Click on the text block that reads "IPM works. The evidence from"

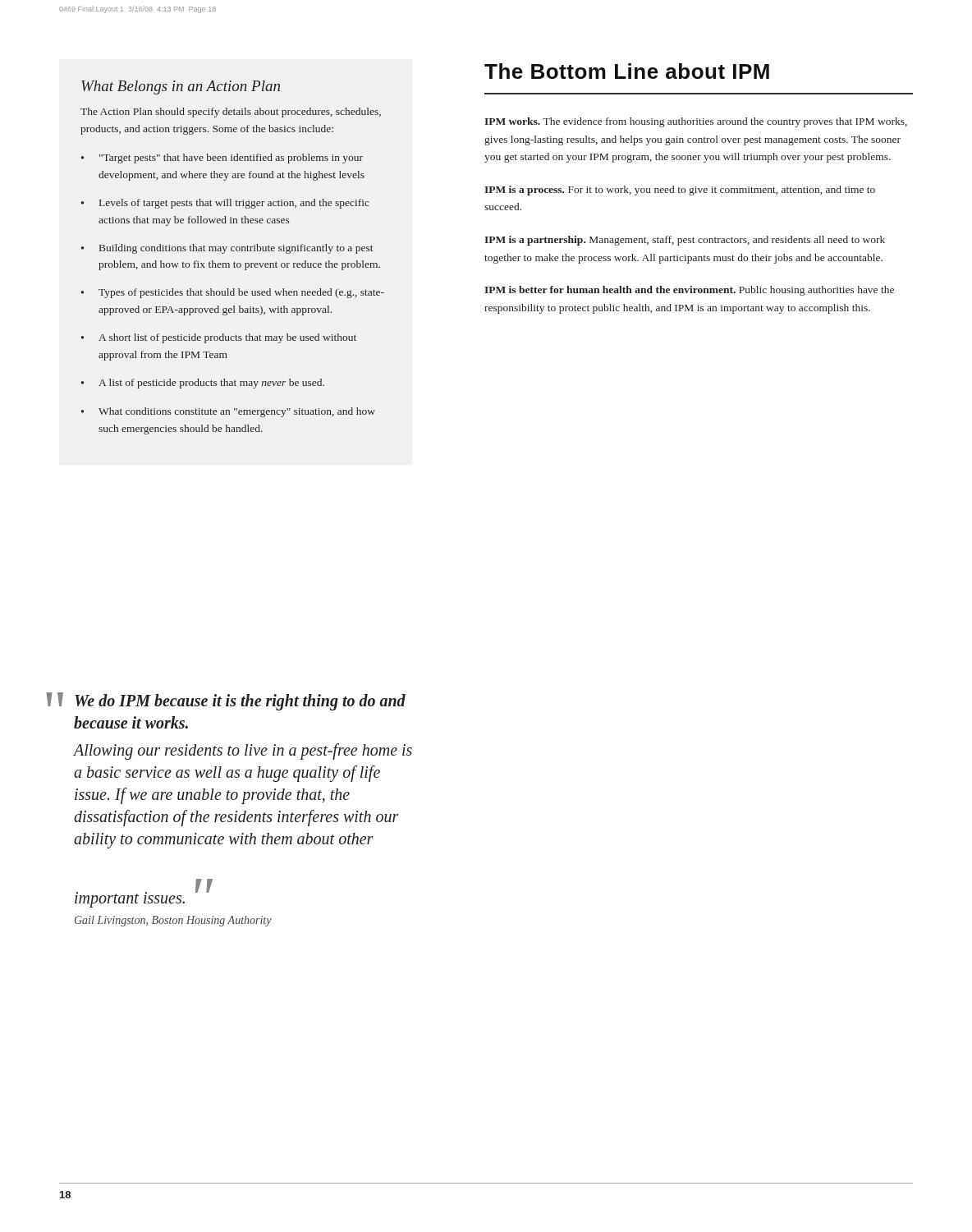[696, 139]
